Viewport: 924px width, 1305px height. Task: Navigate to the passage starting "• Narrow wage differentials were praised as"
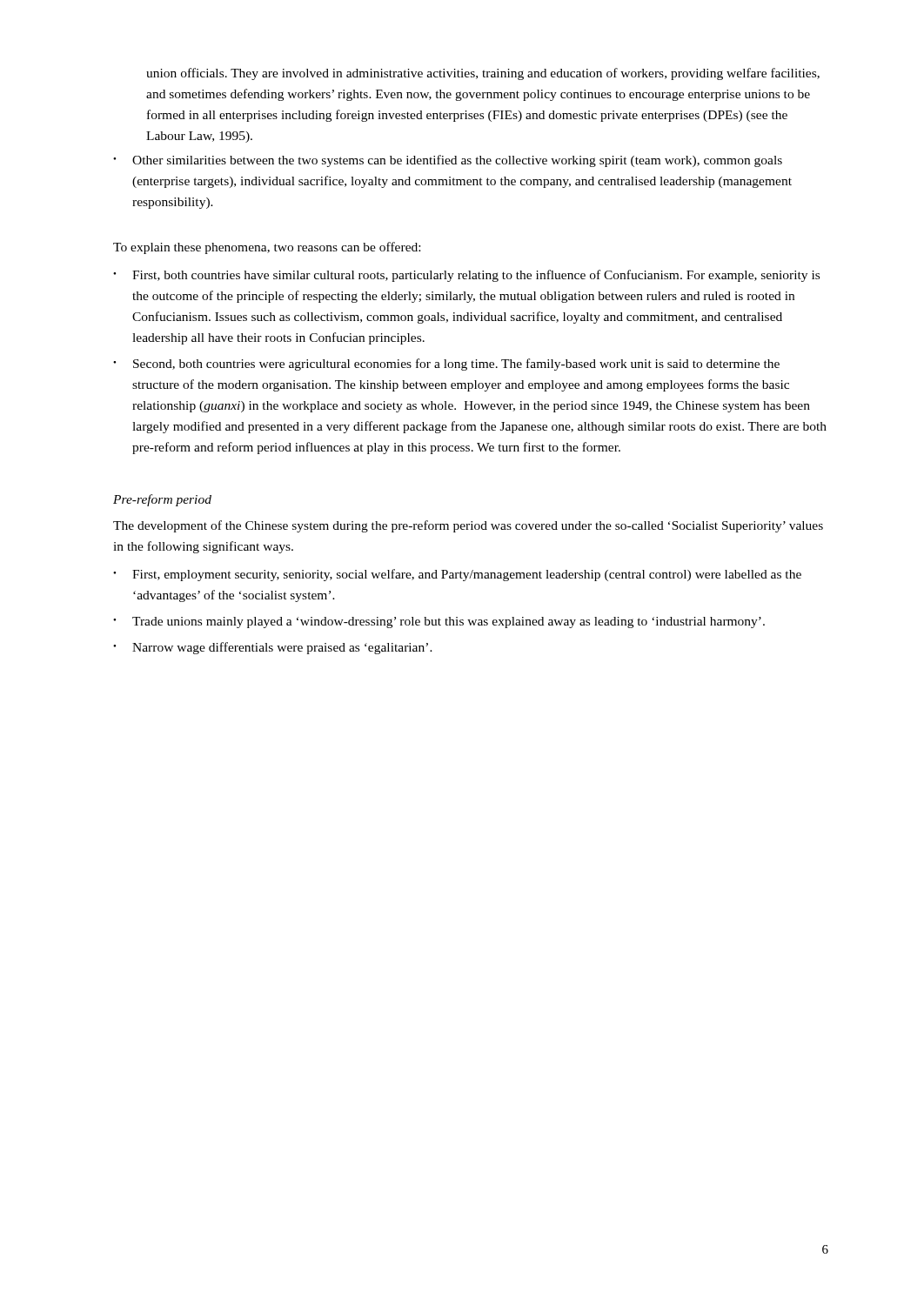pos(273,648)
